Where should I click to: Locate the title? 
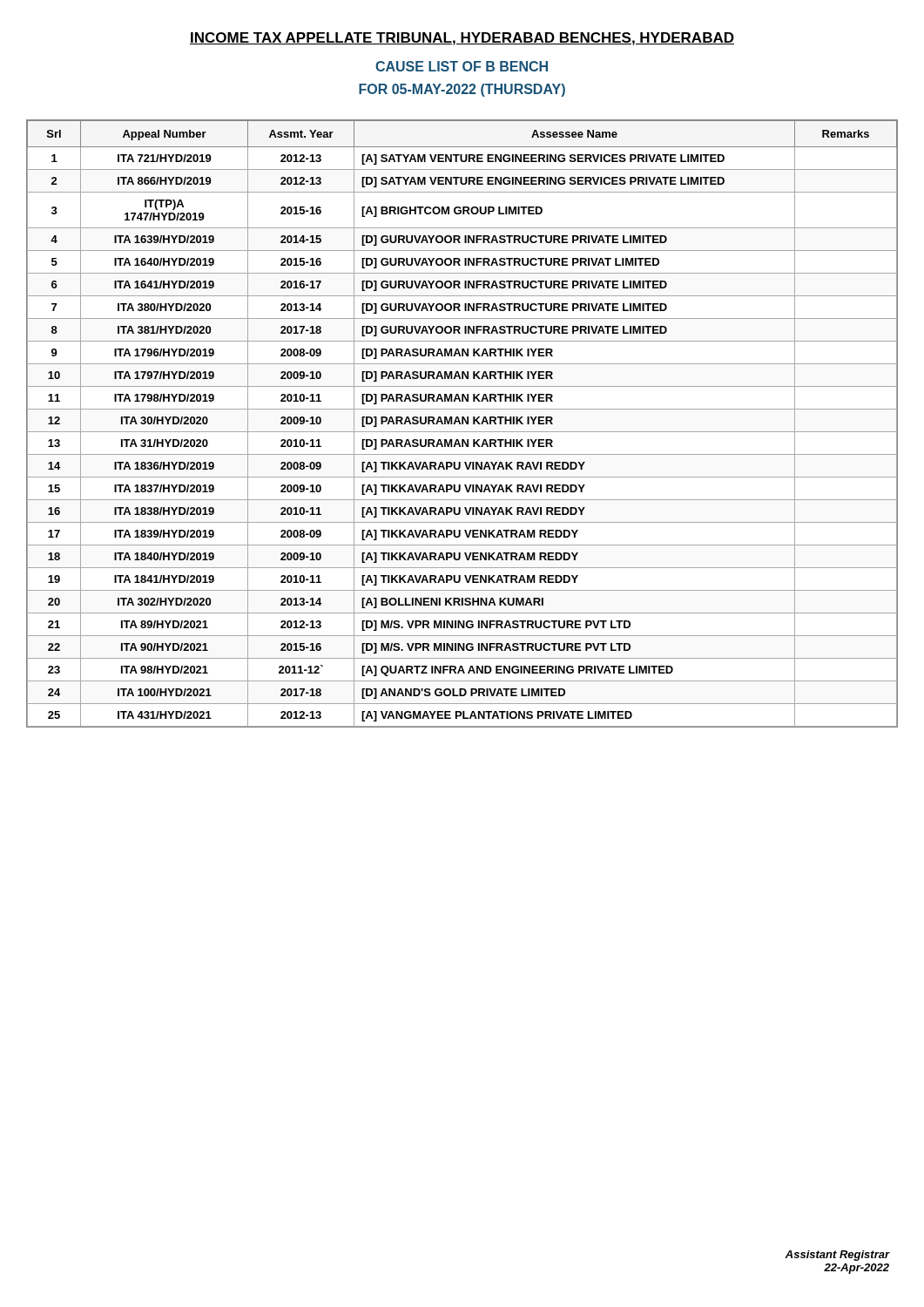click(x=462, y=38)
